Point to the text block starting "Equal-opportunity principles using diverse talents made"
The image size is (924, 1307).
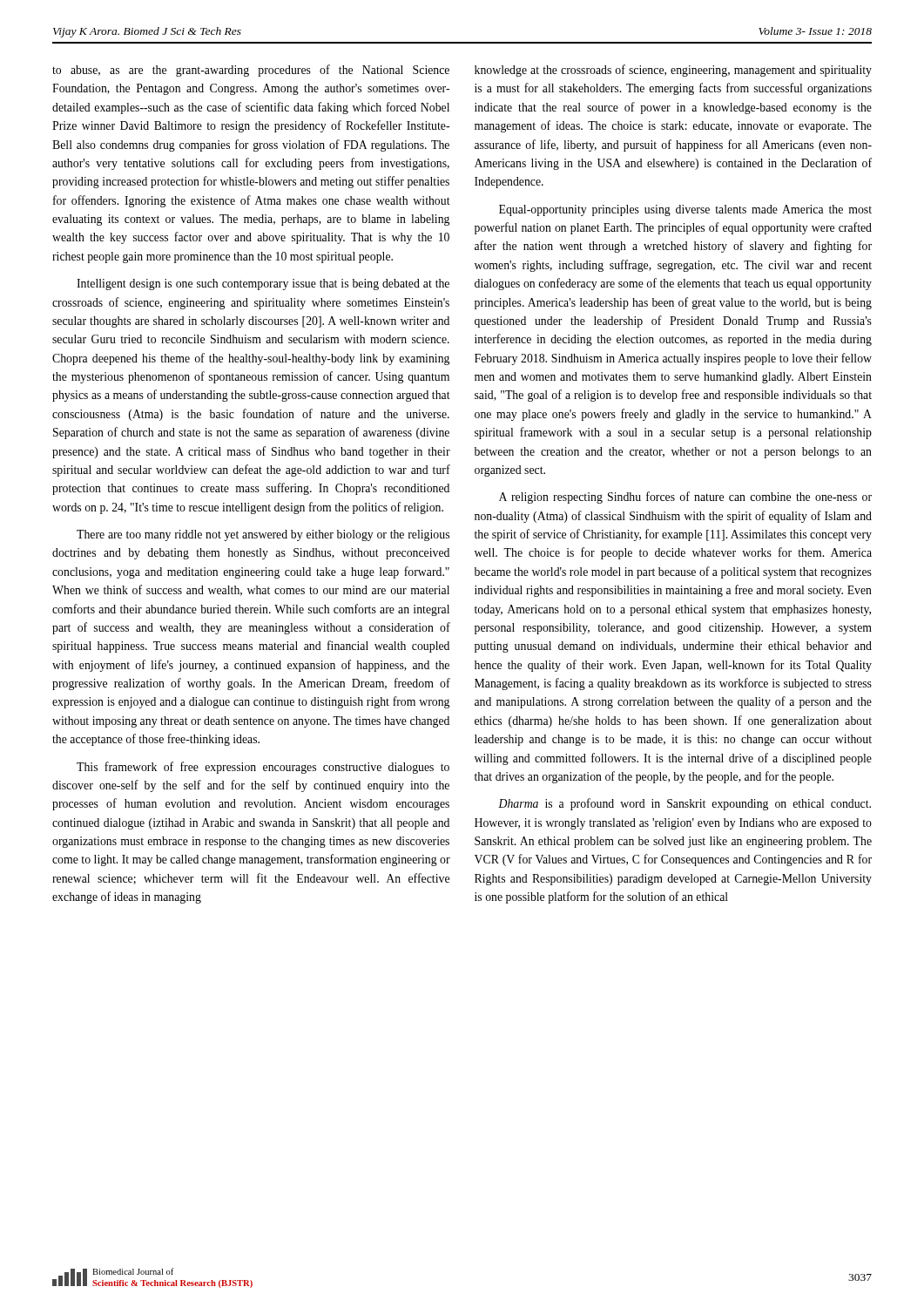click(x=673, y=340)
